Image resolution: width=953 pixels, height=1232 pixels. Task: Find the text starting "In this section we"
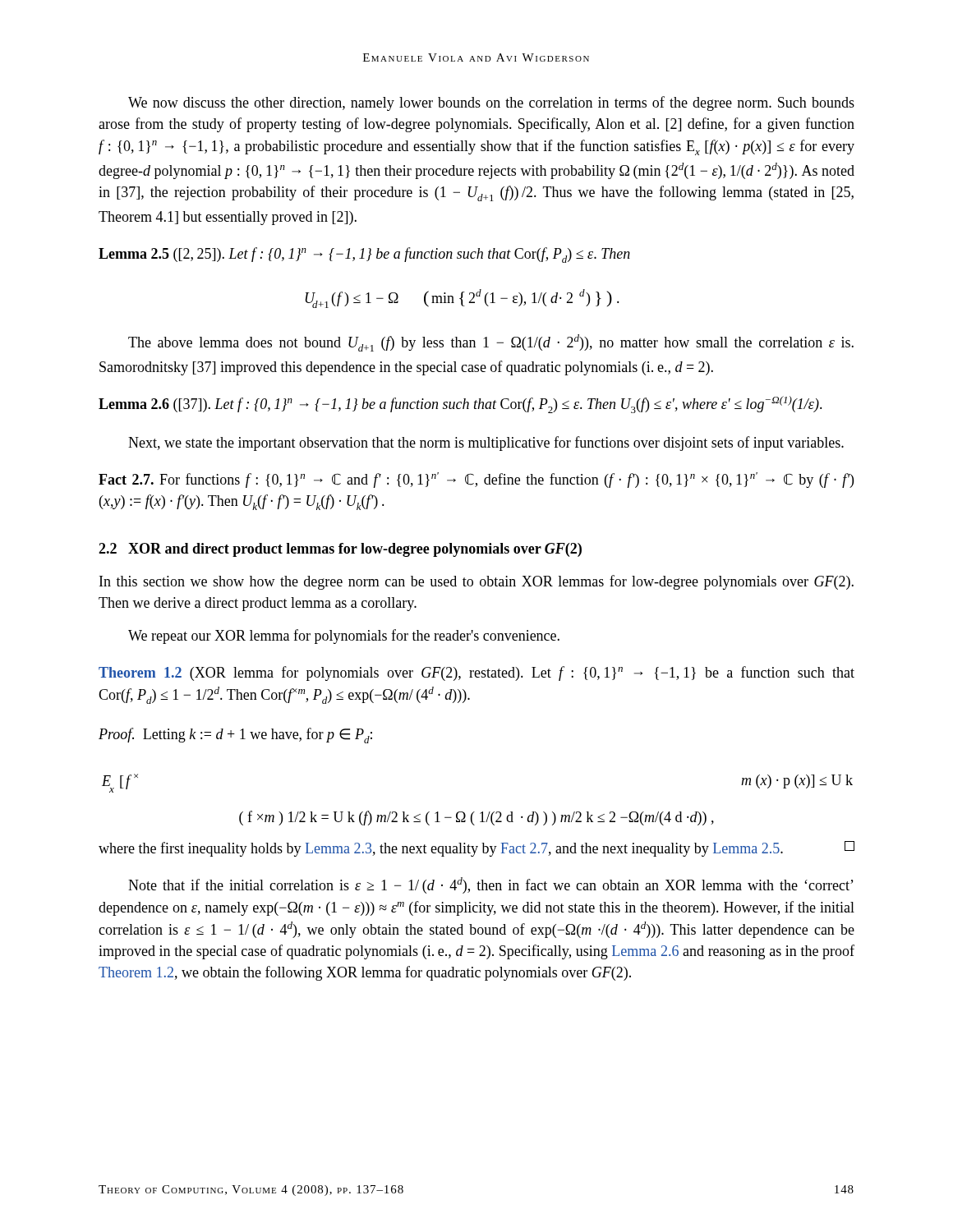point(476,592)
